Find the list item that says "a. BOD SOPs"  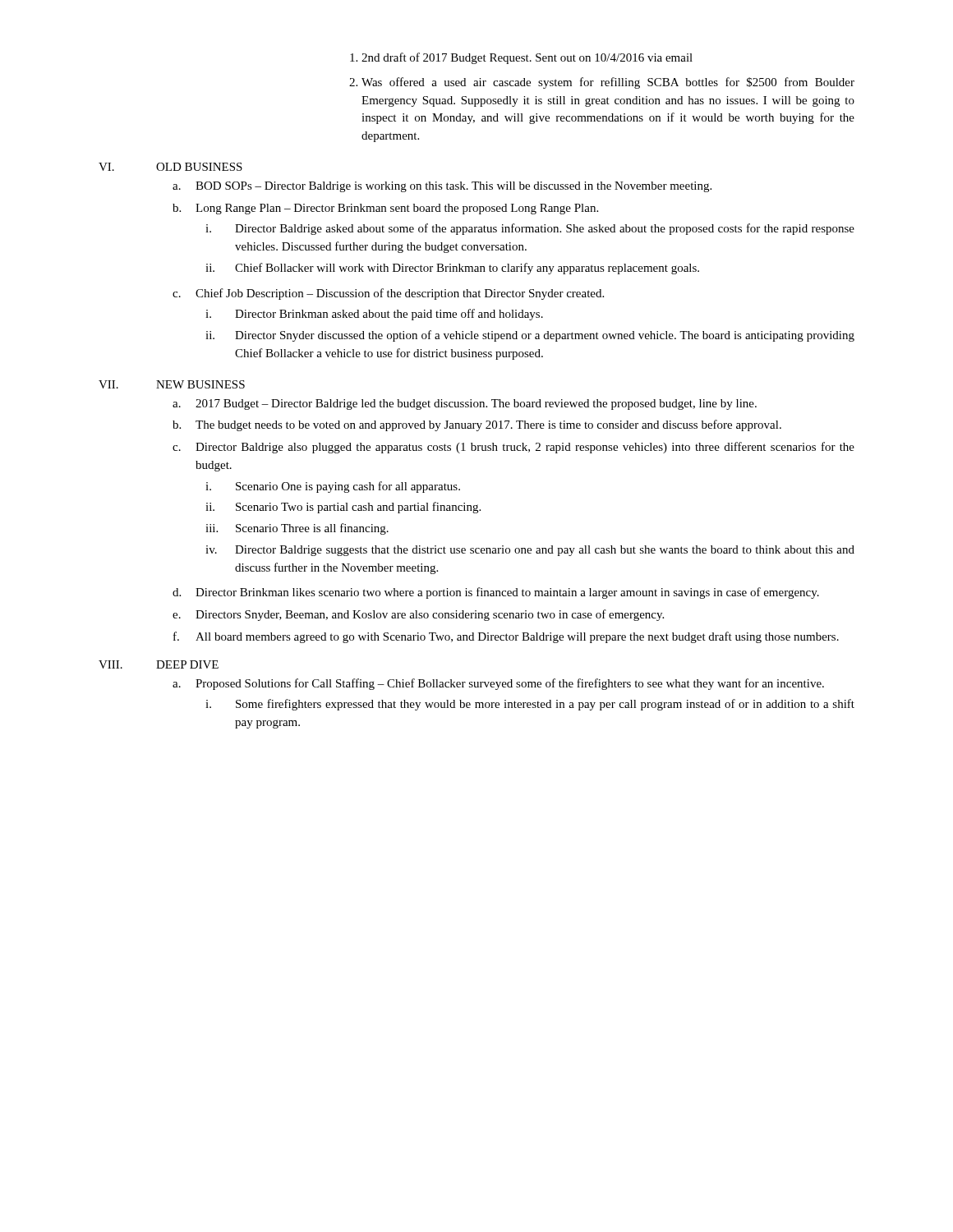pos(513,186)
